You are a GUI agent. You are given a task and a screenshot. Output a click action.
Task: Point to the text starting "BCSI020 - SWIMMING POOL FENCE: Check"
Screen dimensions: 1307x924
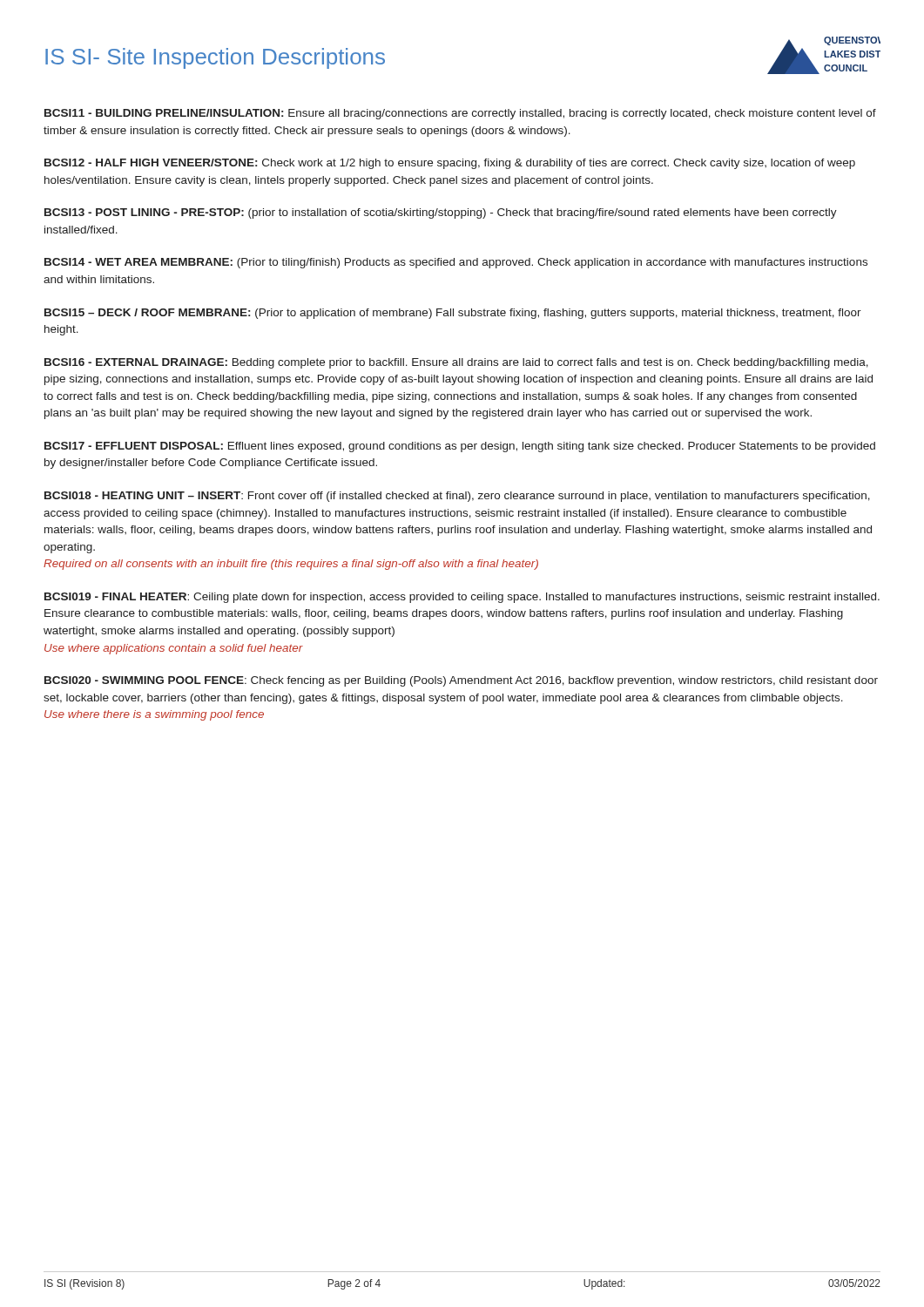[x=462, y=697]
